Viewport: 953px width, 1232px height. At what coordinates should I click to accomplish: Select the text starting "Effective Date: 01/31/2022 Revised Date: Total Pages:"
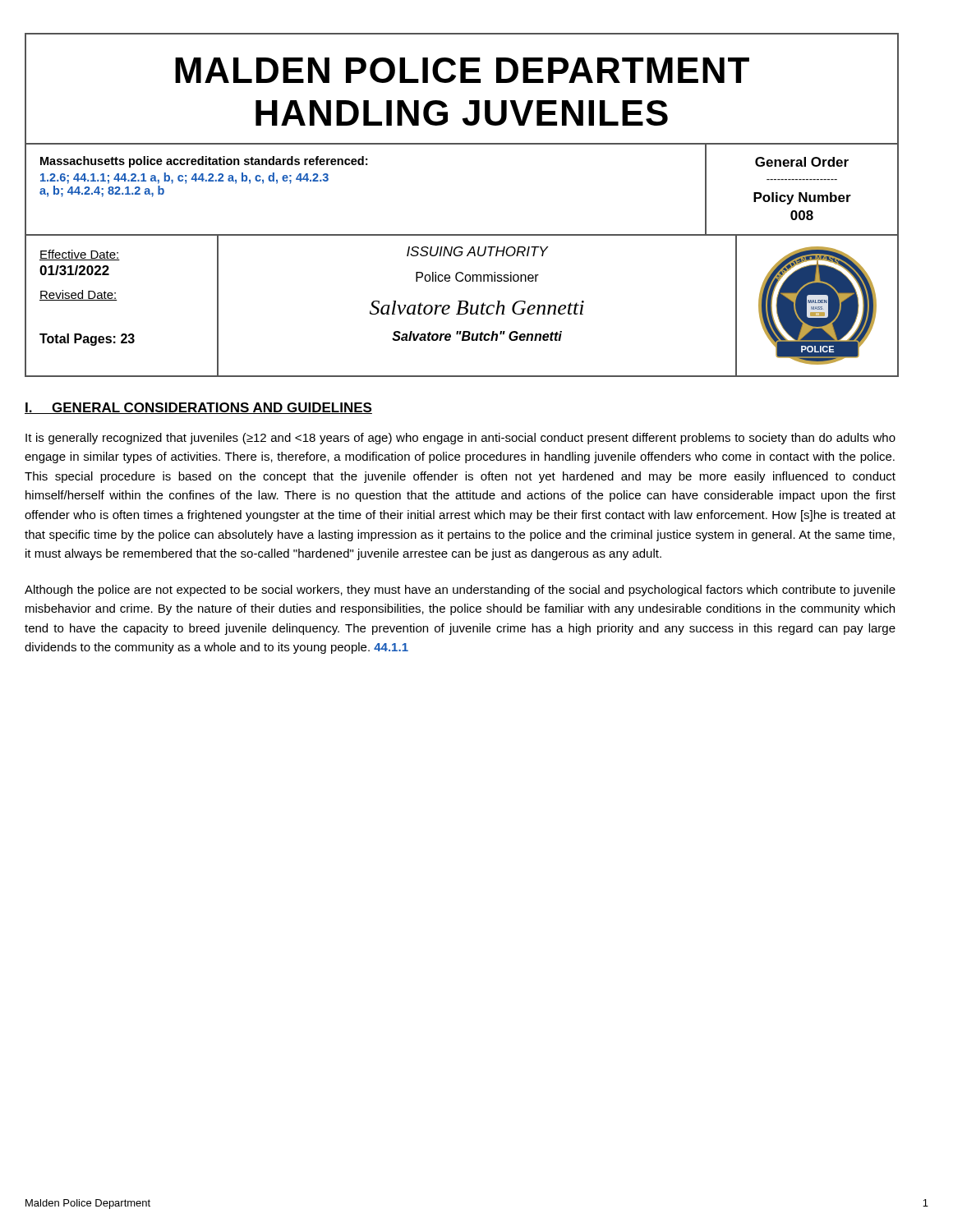click(x=122, y=297)
